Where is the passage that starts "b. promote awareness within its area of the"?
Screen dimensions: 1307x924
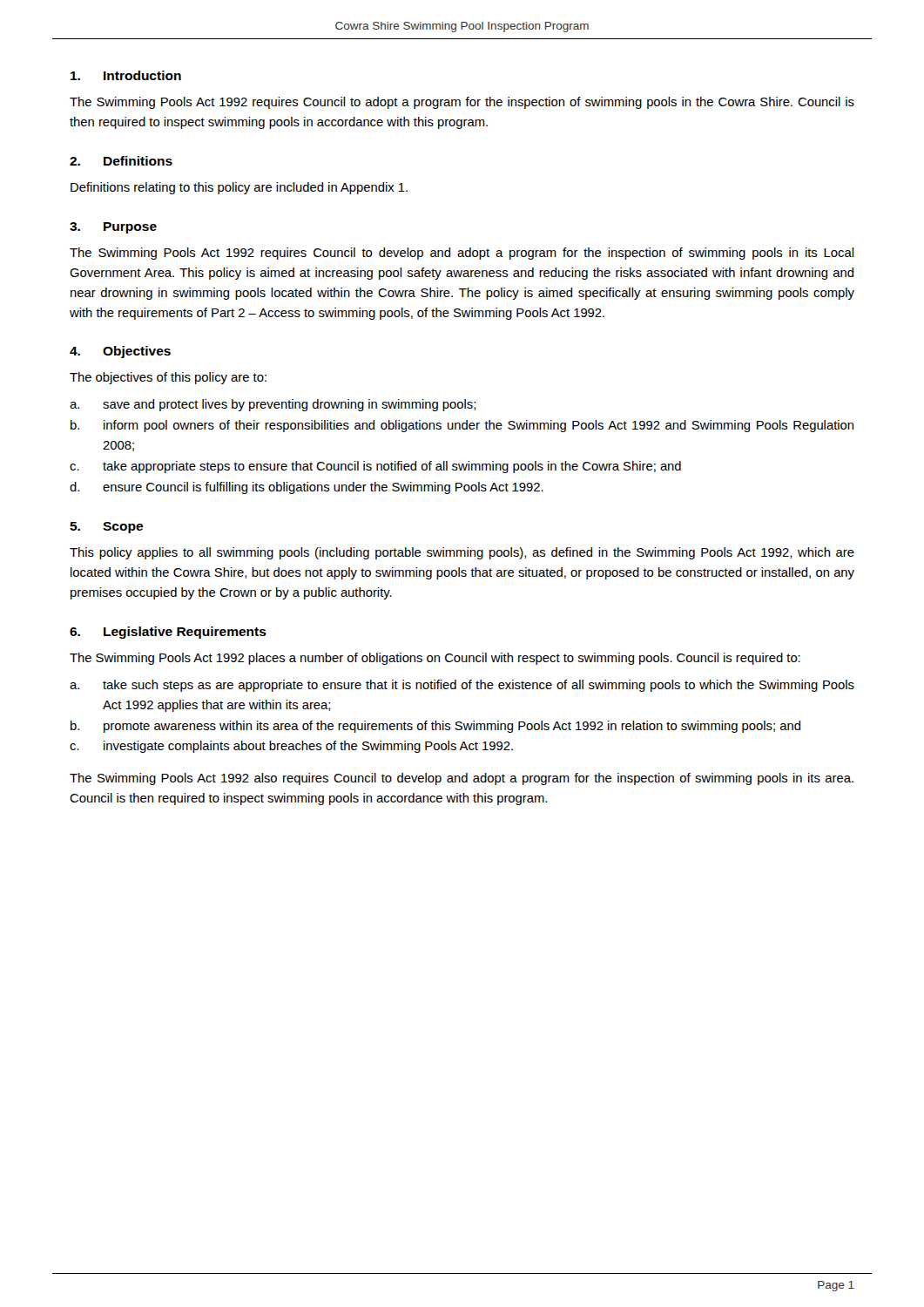pos(462,726)
